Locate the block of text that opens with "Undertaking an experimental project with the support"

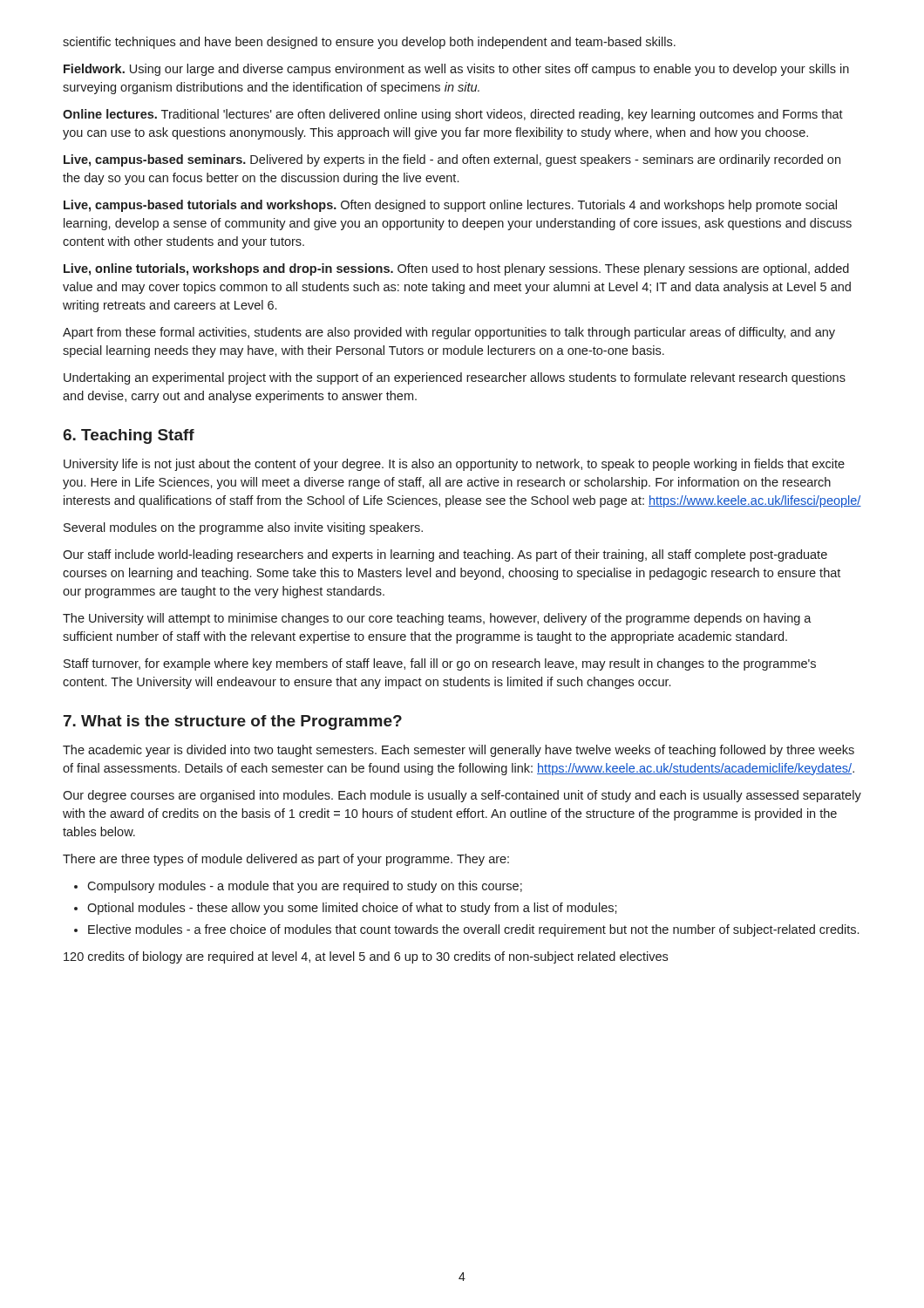tap(462, 387)
